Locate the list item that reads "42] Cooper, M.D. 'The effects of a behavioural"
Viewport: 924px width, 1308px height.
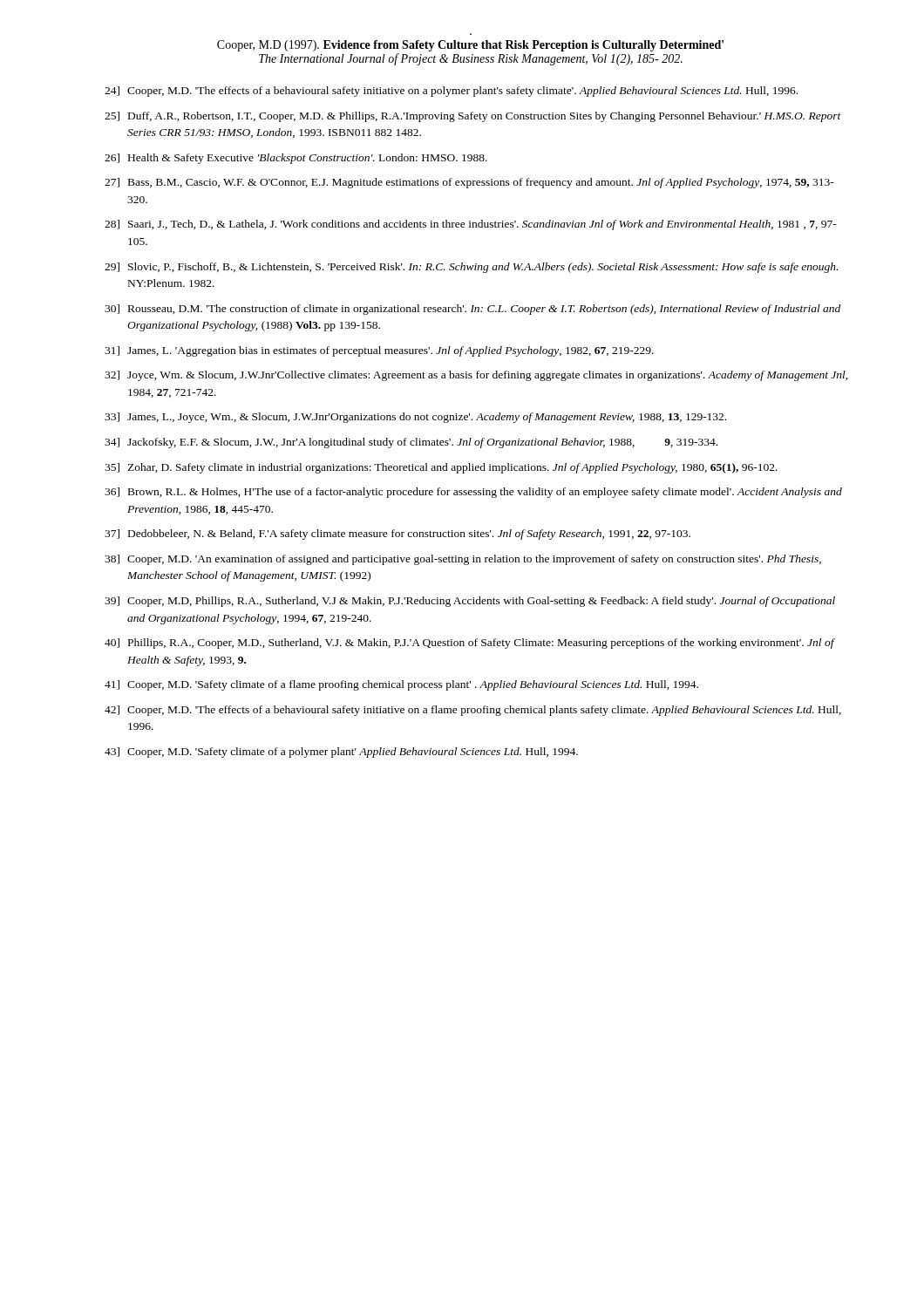pos(471,718)
